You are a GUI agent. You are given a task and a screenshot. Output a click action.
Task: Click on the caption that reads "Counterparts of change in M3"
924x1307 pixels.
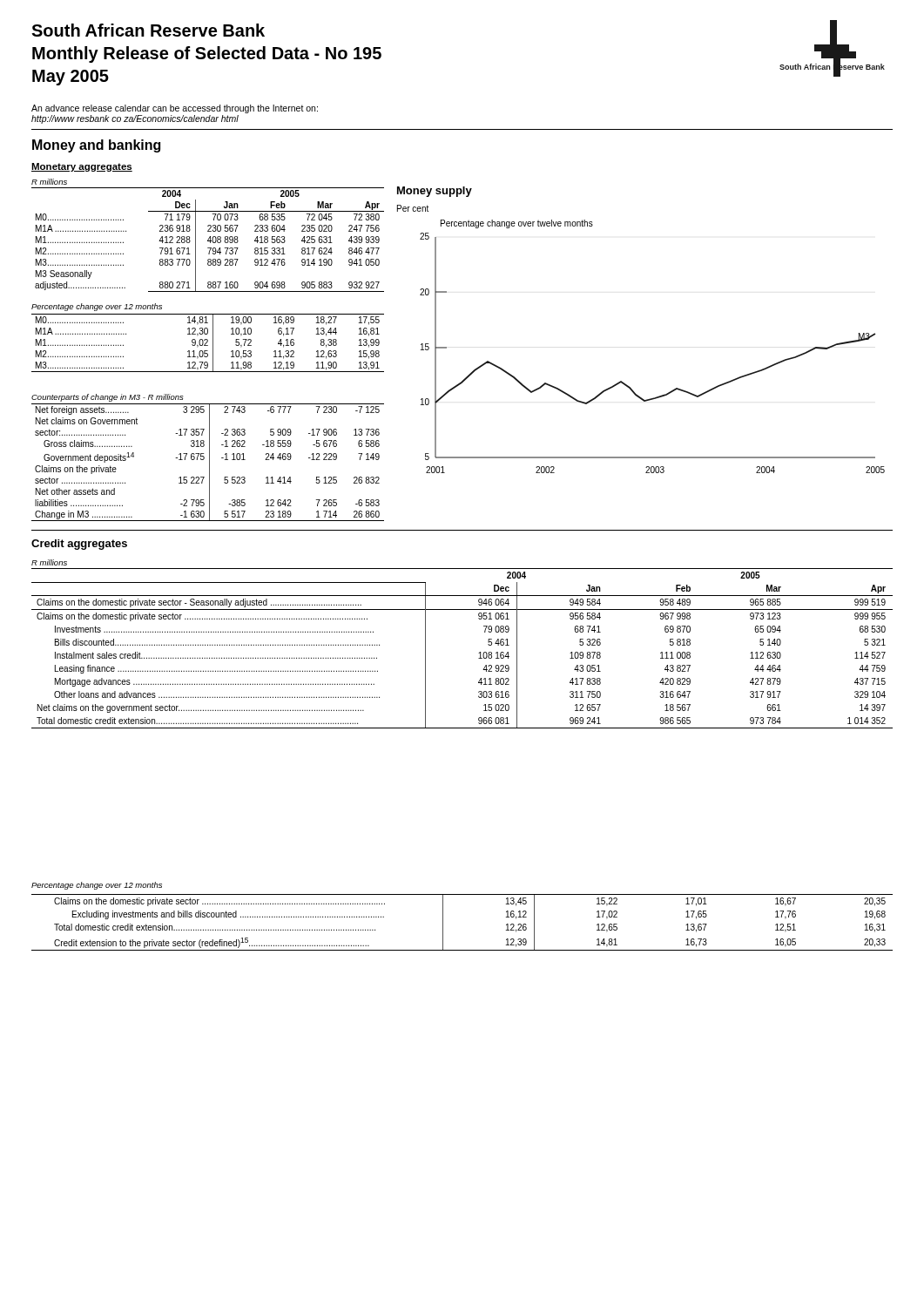click(x=107, y=397)
